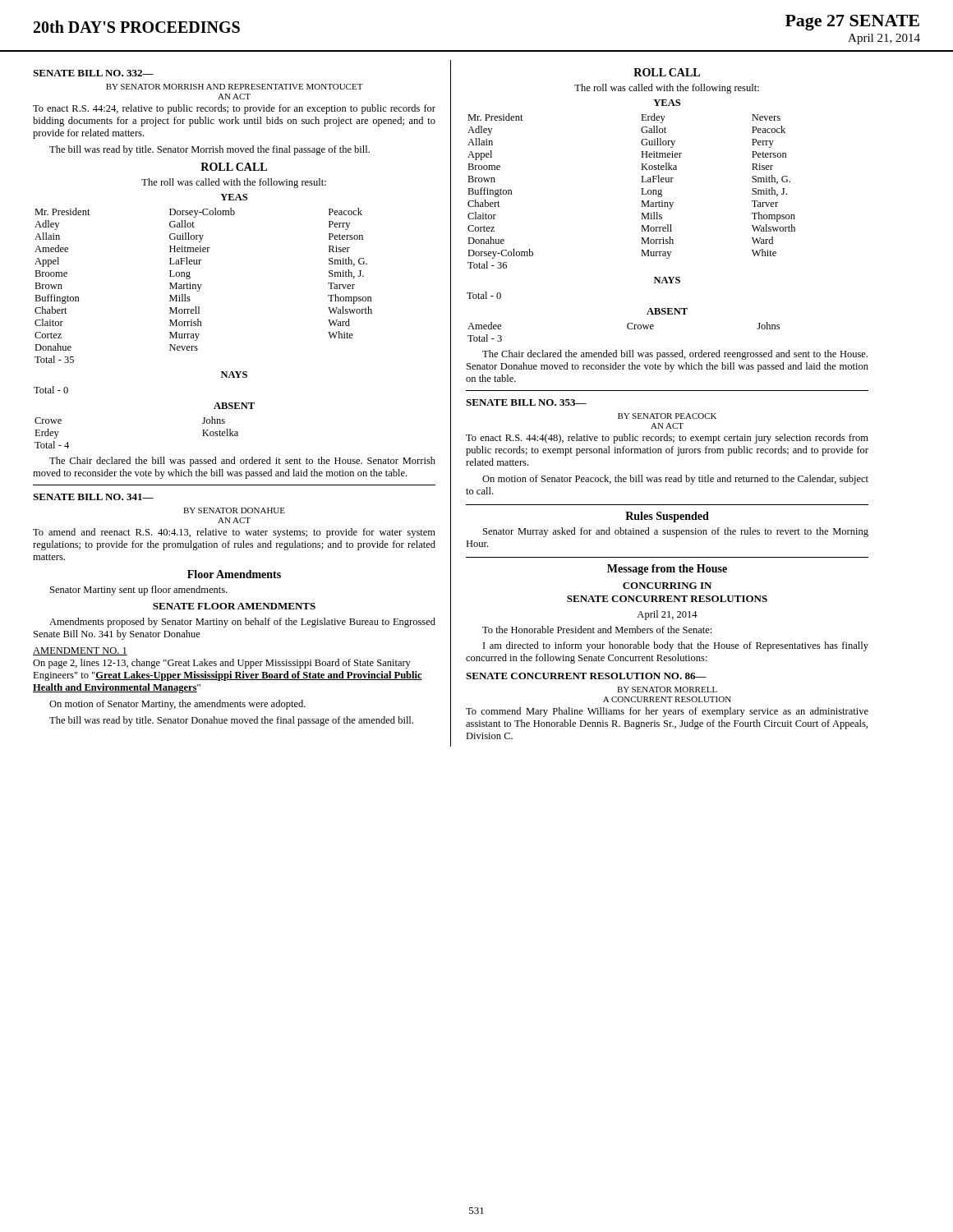Find the element starting "CONCURRING INSENATE CONCURRENT RESOLUTIONS"
Image resolution: width=953 pixels, height=1232 pixels.
[x=667, y=592]
